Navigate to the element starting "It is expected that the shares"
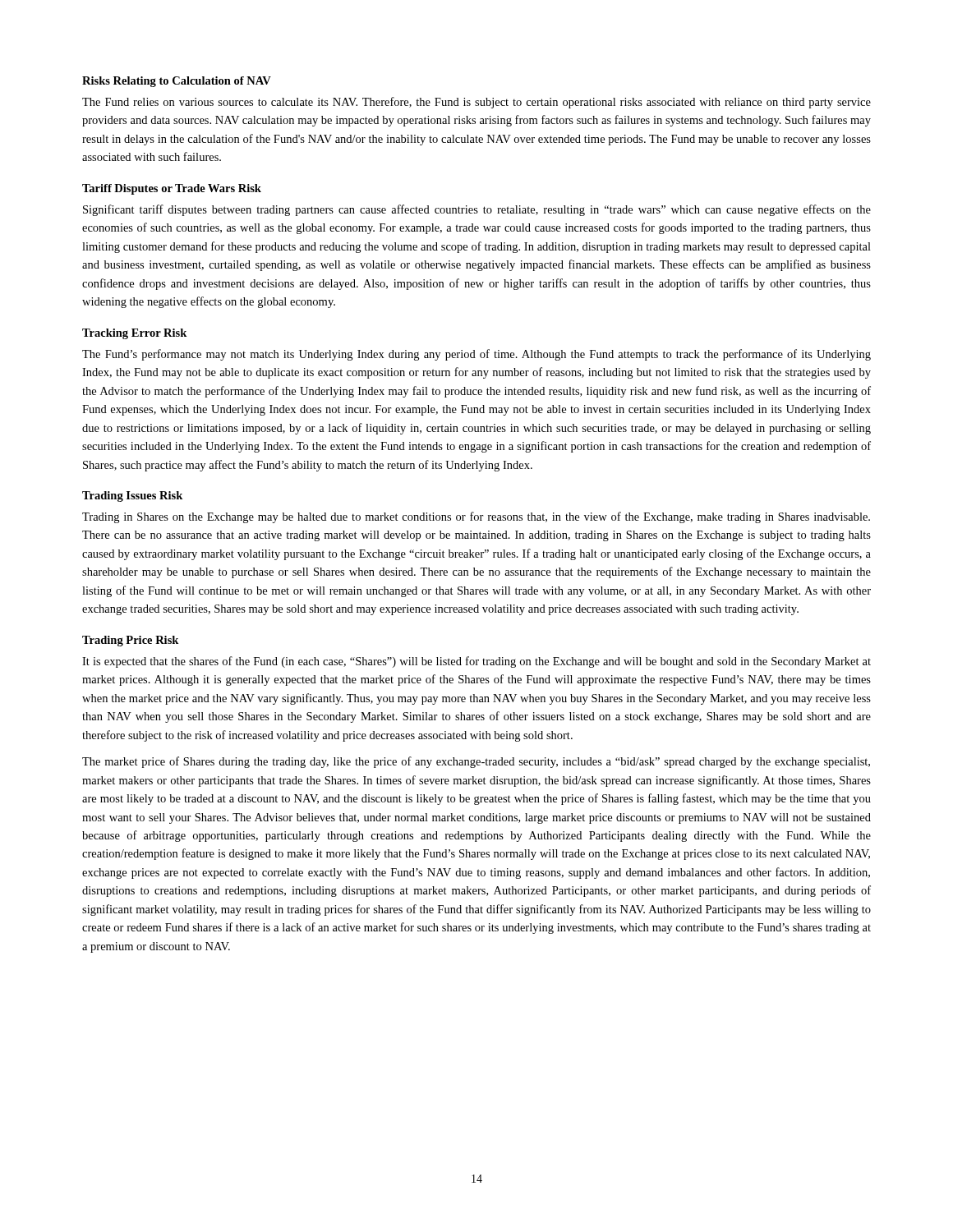953x1232 pixels. coord(476,698)
